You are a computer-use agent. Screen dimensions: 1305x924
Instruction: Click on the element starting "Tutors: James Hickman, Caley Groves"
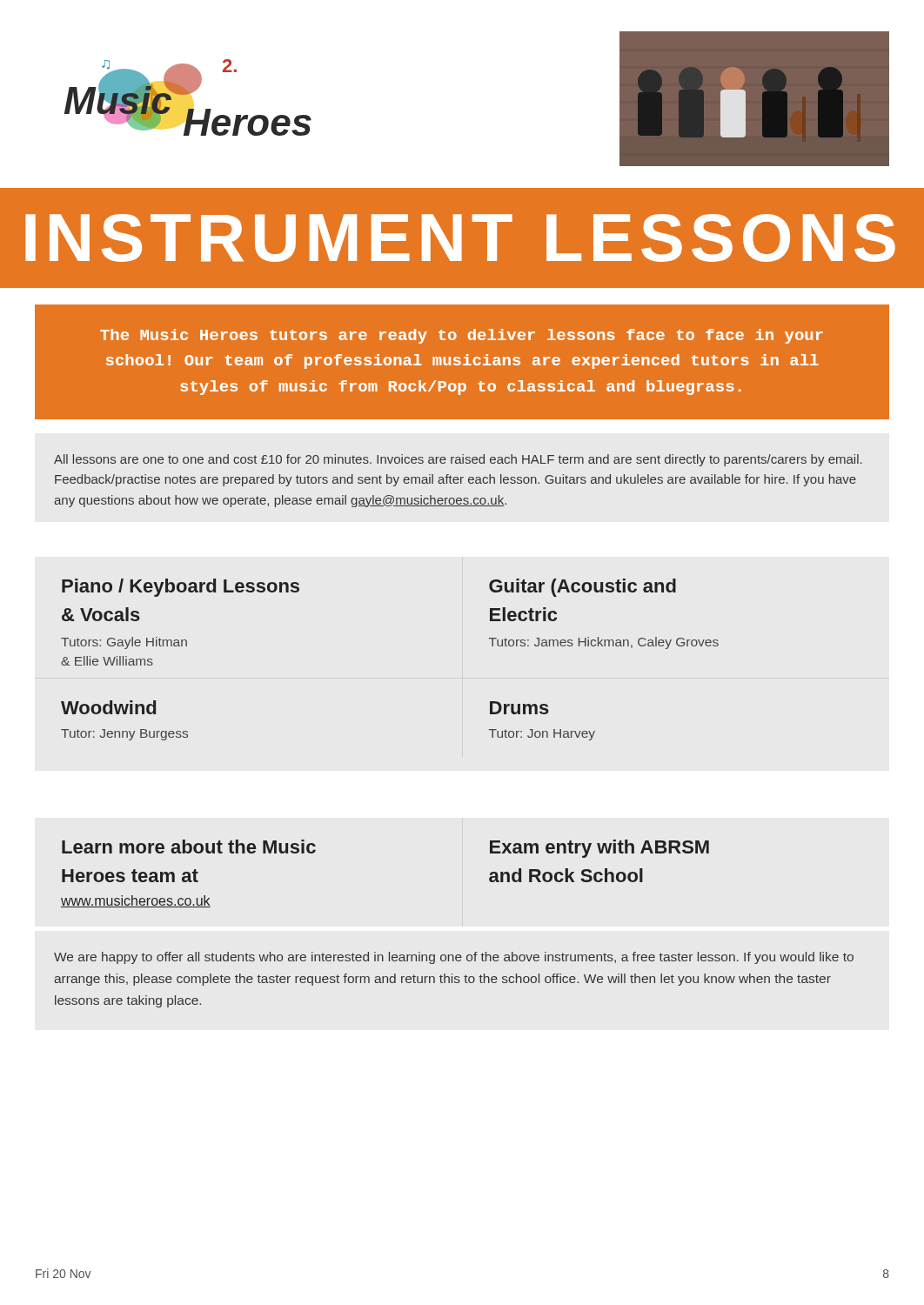point(676,642)
